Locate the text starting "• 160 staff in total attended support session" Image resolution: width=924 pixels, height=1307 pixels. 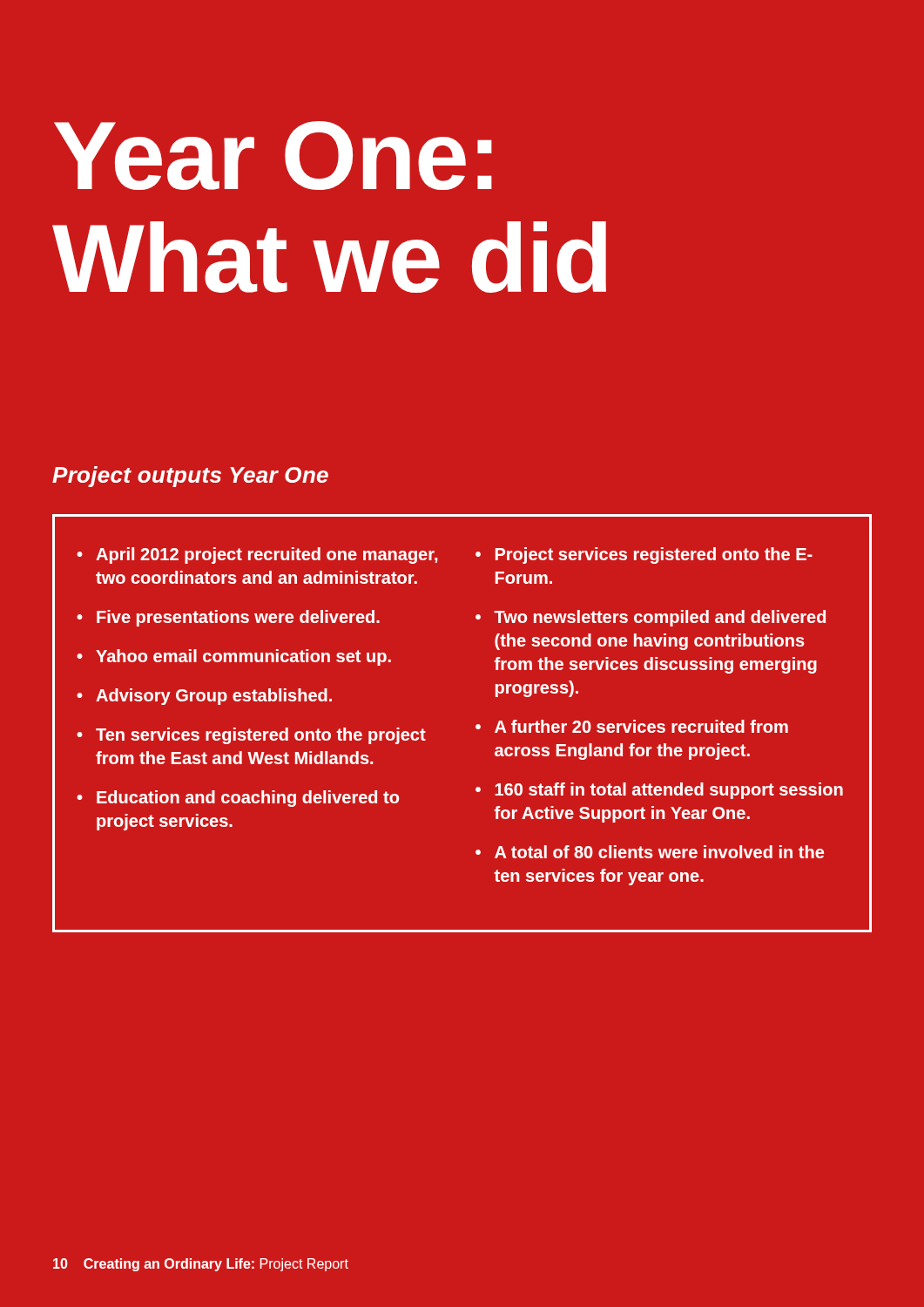pos(661,802)
